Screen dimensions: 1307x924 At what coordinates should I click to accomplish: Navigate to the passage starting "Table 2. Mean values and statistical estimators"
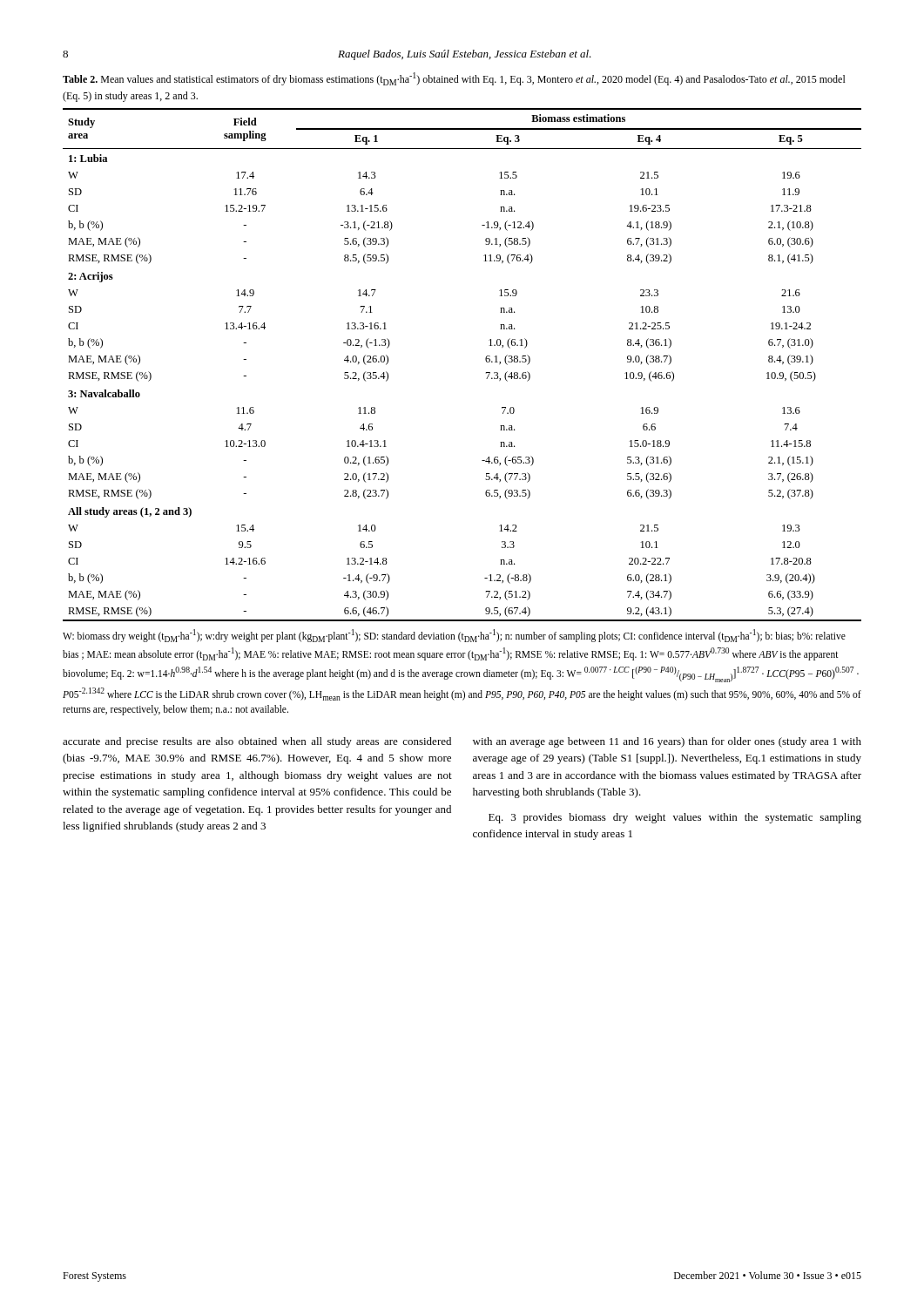(454, 86)
